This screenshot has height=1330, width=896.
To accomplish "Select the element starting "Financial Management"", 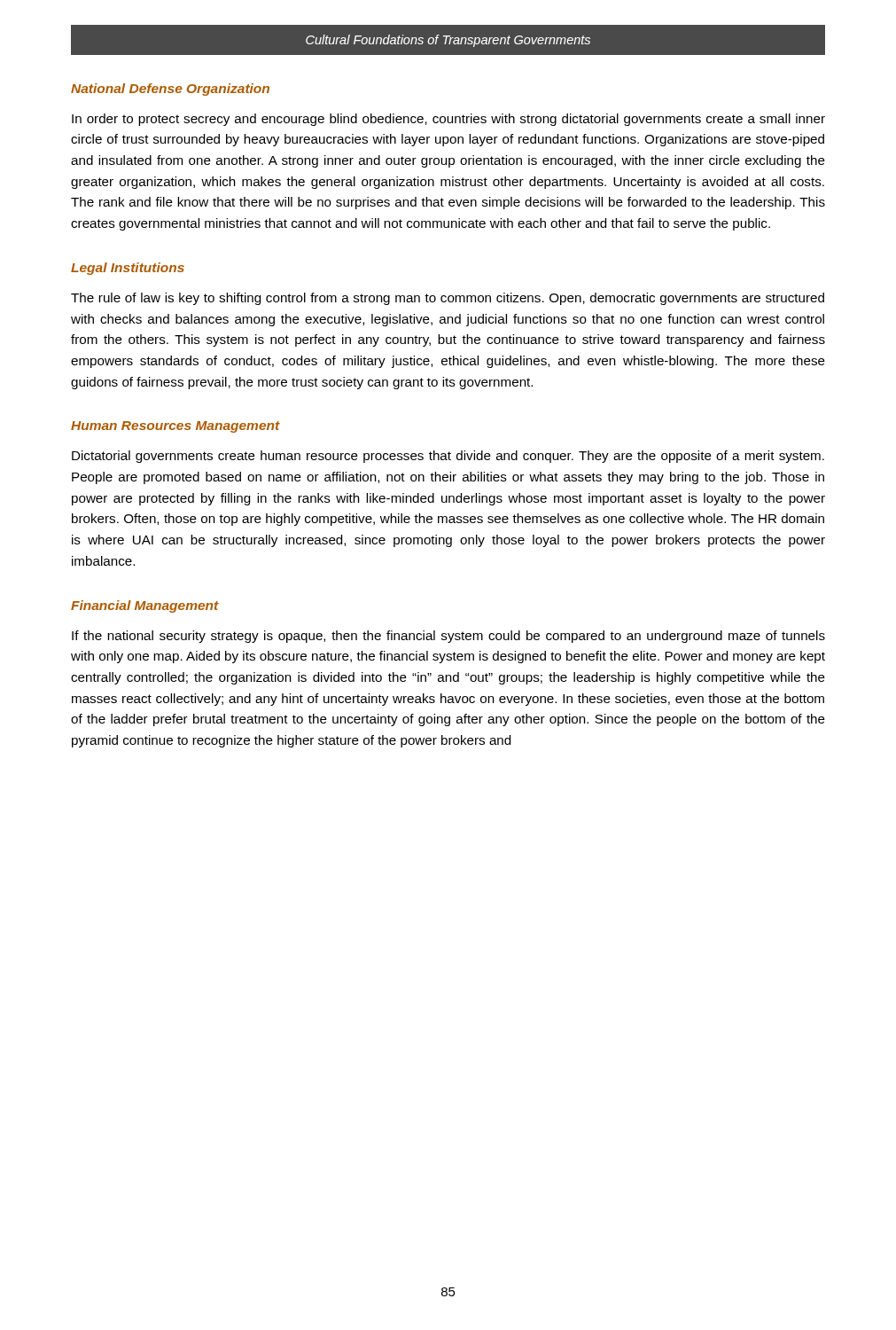I will coord(145,605).
